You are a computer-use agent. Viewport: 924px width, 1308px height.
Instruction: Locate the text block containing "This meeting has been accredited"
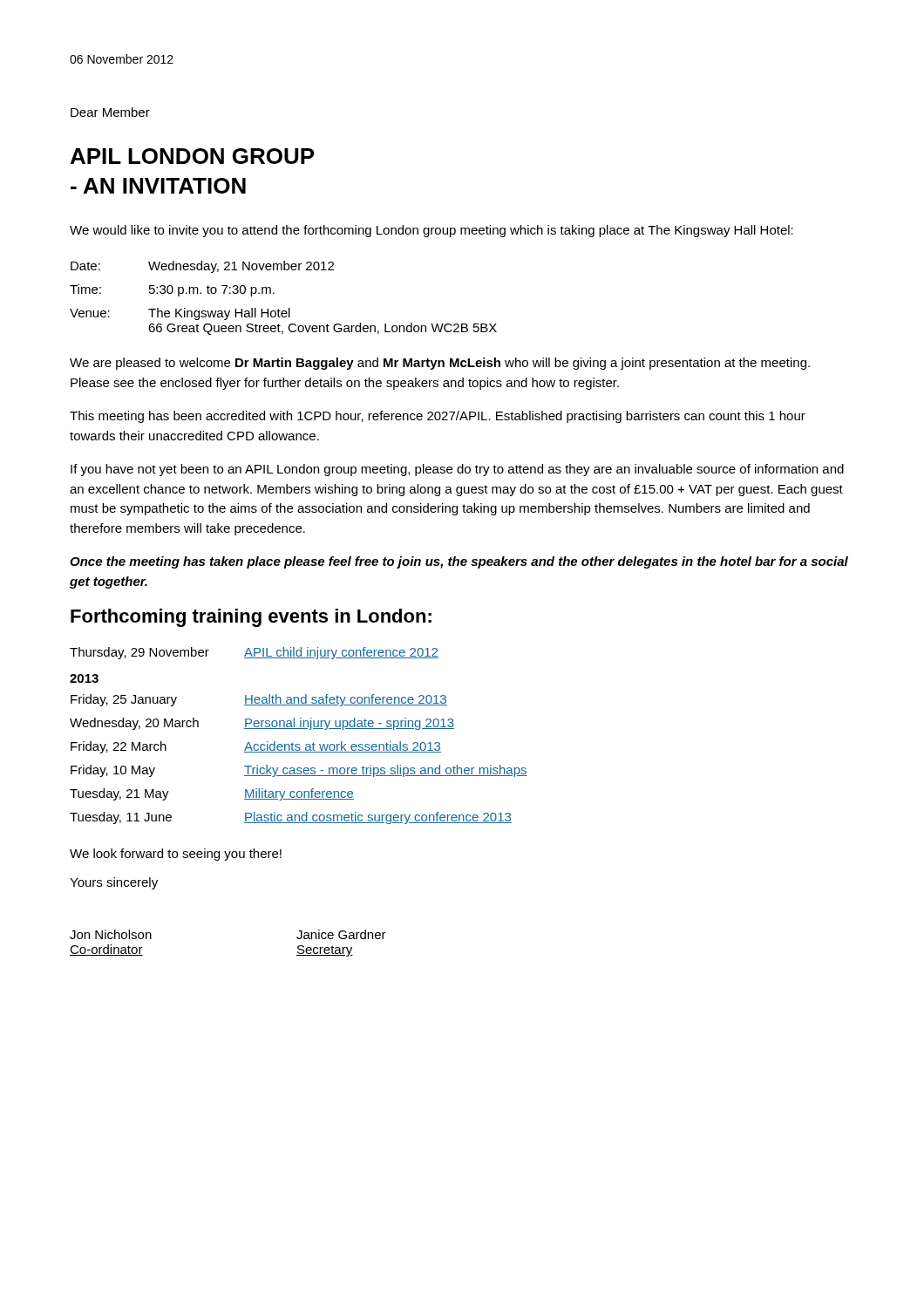click(438, 425)
